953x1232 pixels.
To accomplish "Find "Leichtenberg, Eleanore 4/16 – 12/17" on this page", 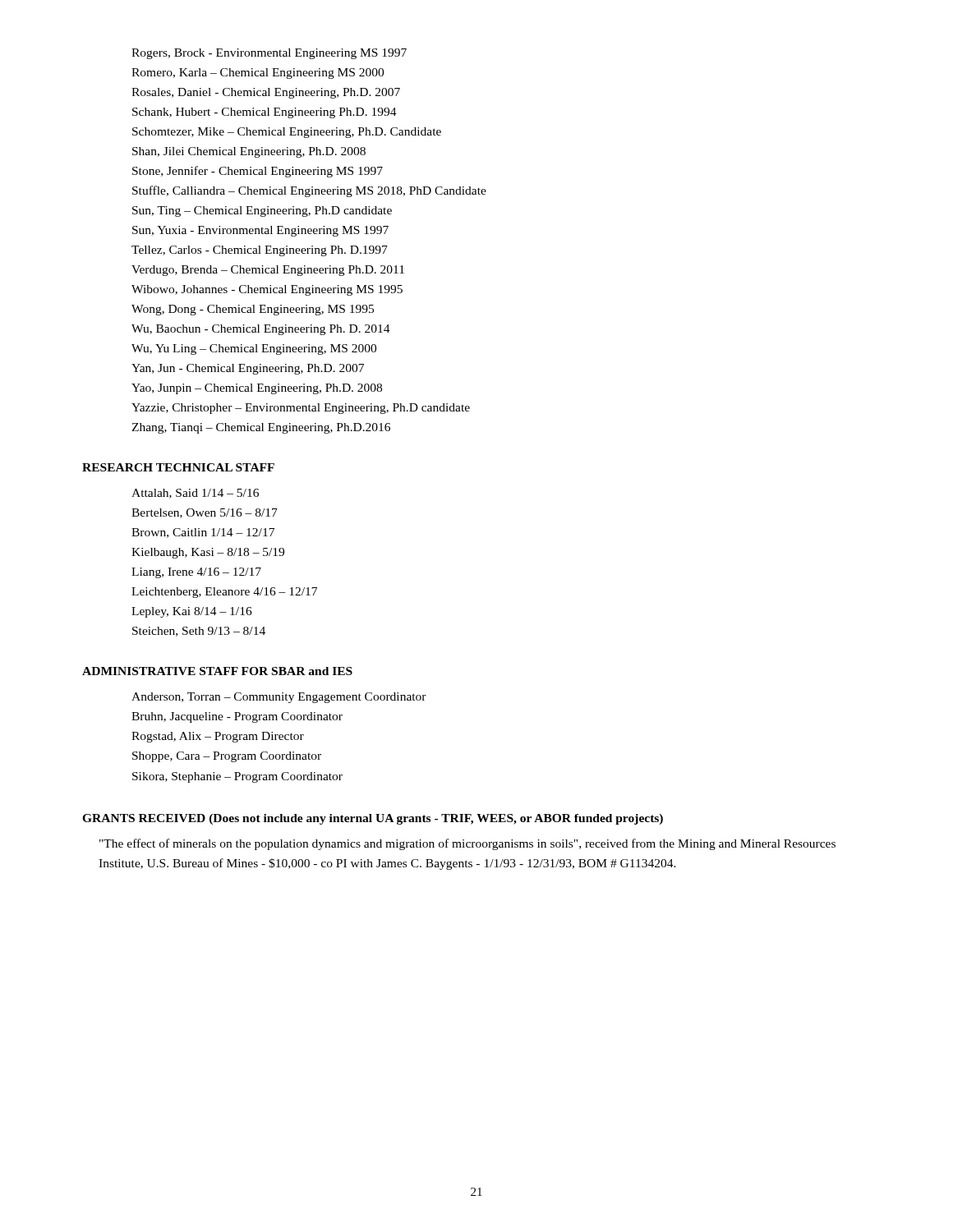I will point(224,591).
